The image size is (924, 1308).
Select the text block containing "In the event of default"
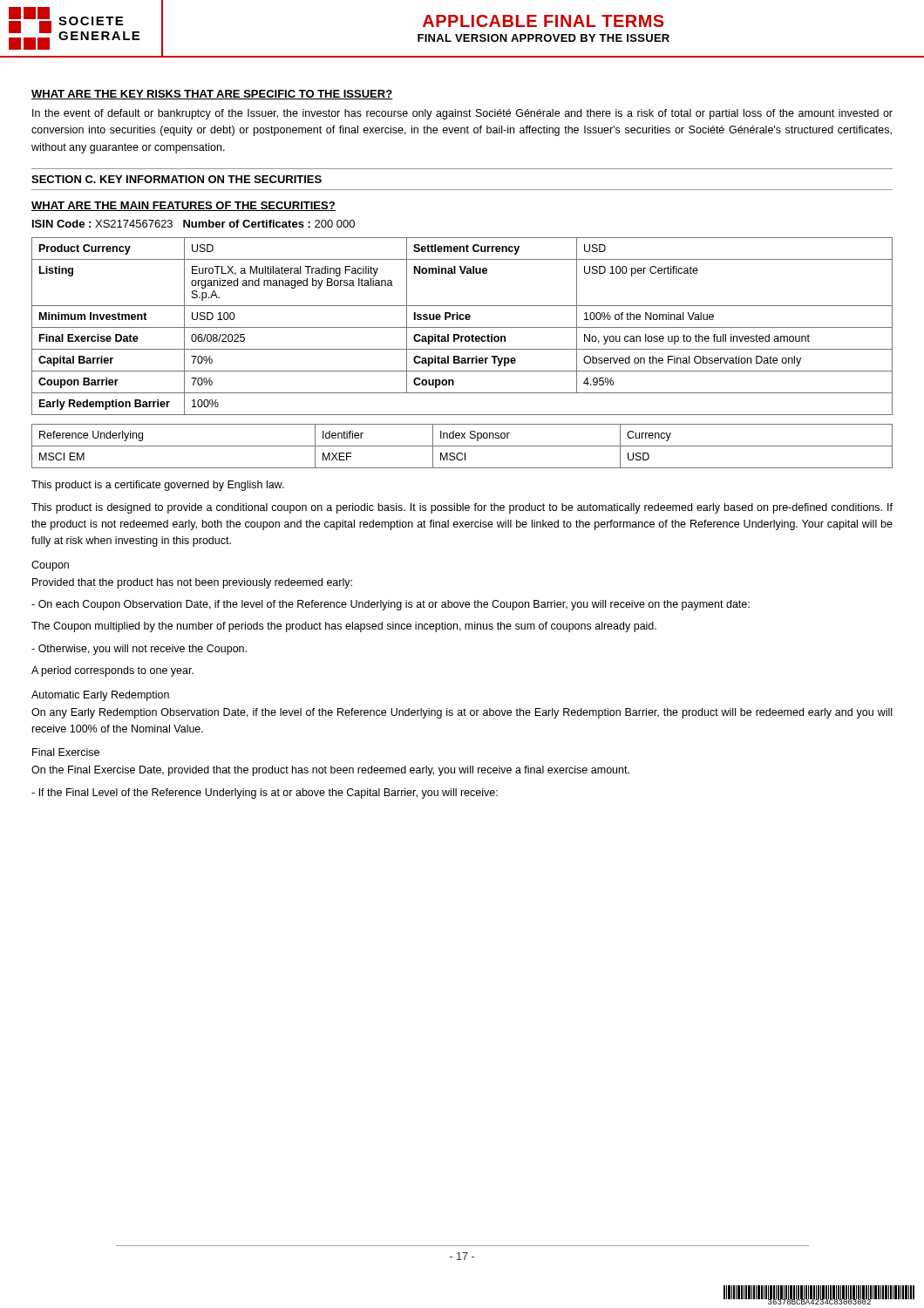462,130
